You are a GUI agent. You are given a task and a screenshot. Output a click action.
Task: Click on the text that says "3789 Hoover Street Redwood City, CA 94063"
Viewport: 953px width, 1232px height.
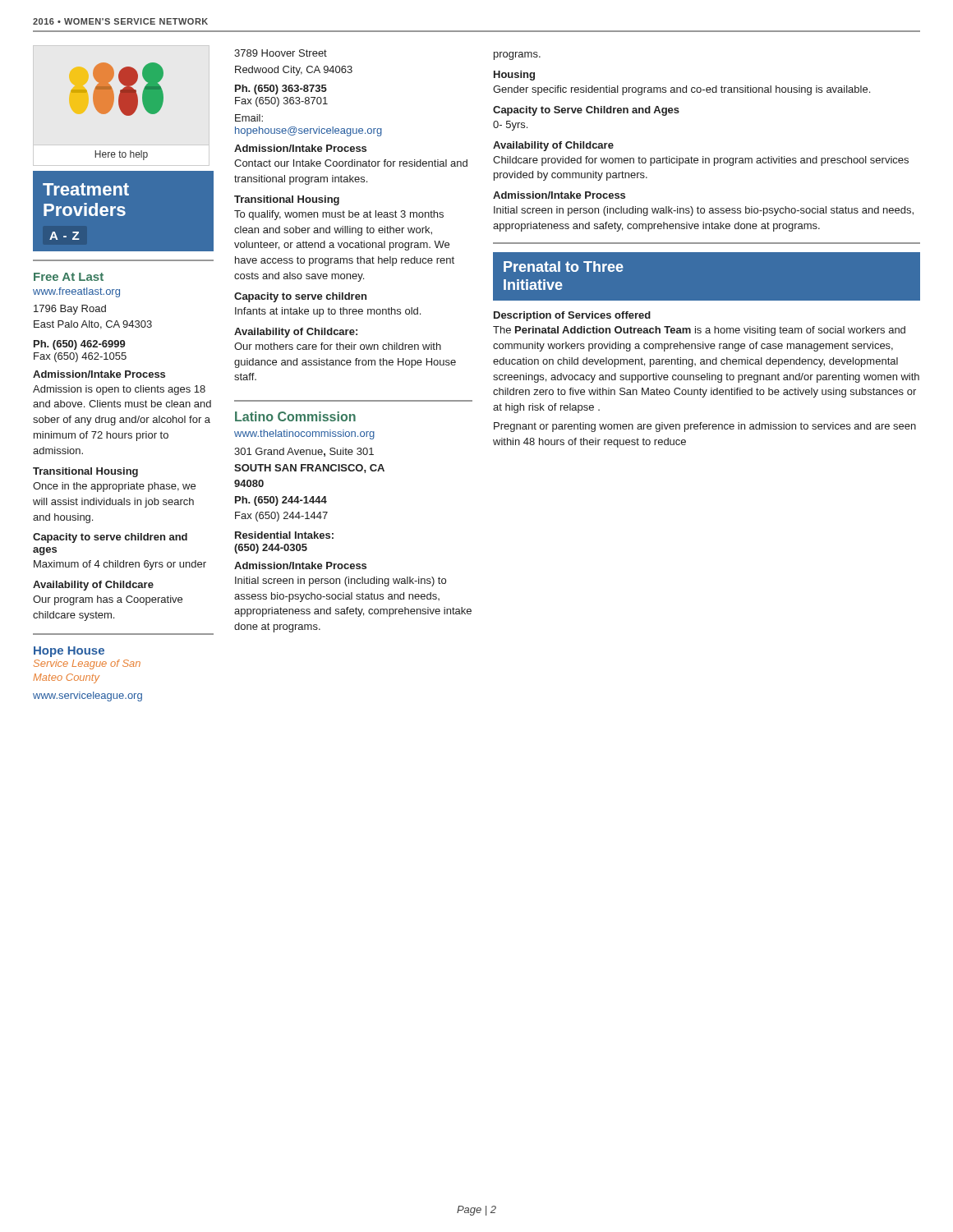click(293, 61)
